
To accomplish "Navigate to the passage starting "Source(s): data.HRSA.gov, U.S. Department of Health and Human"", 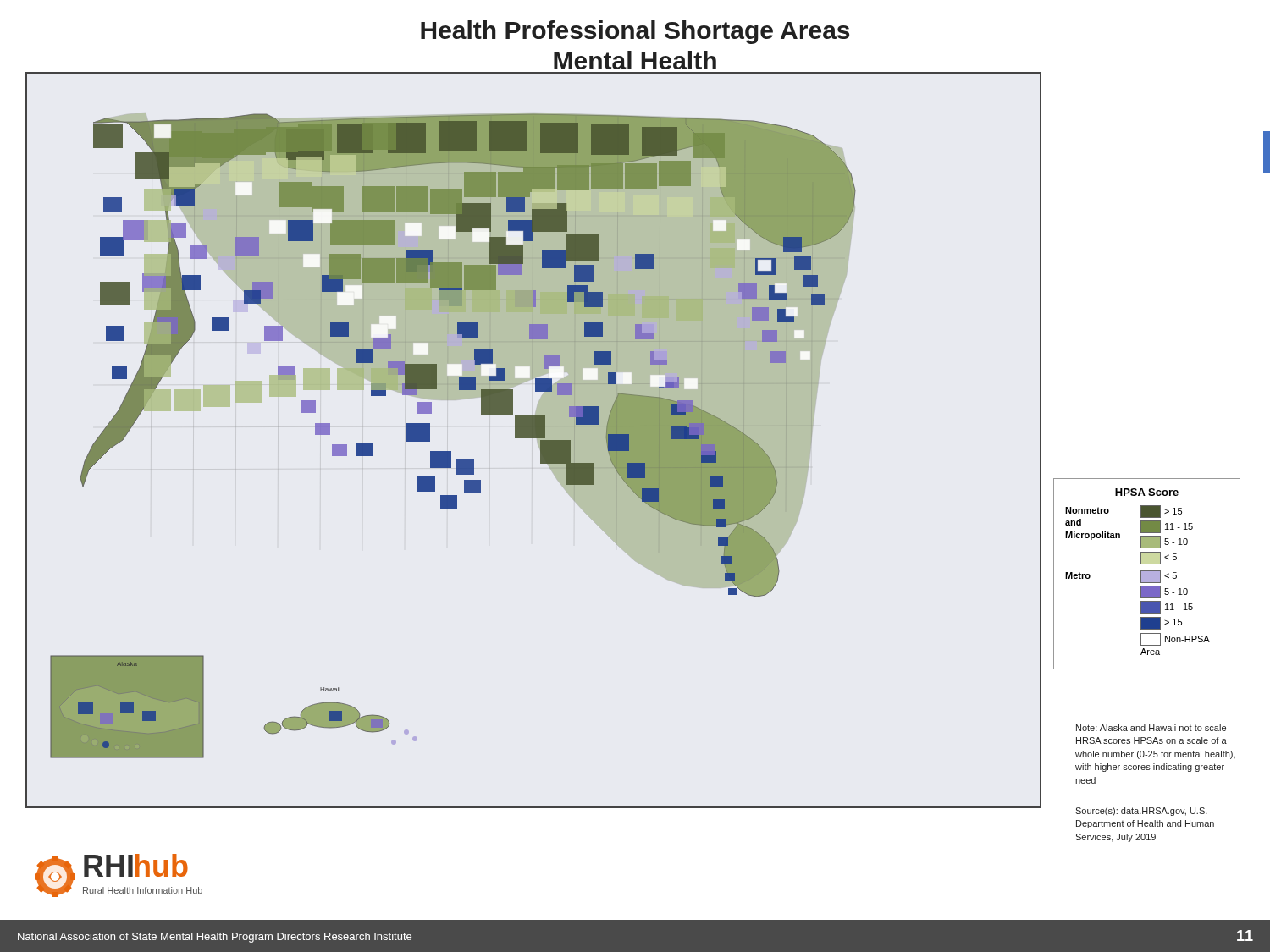I will tap(1145, 824).
